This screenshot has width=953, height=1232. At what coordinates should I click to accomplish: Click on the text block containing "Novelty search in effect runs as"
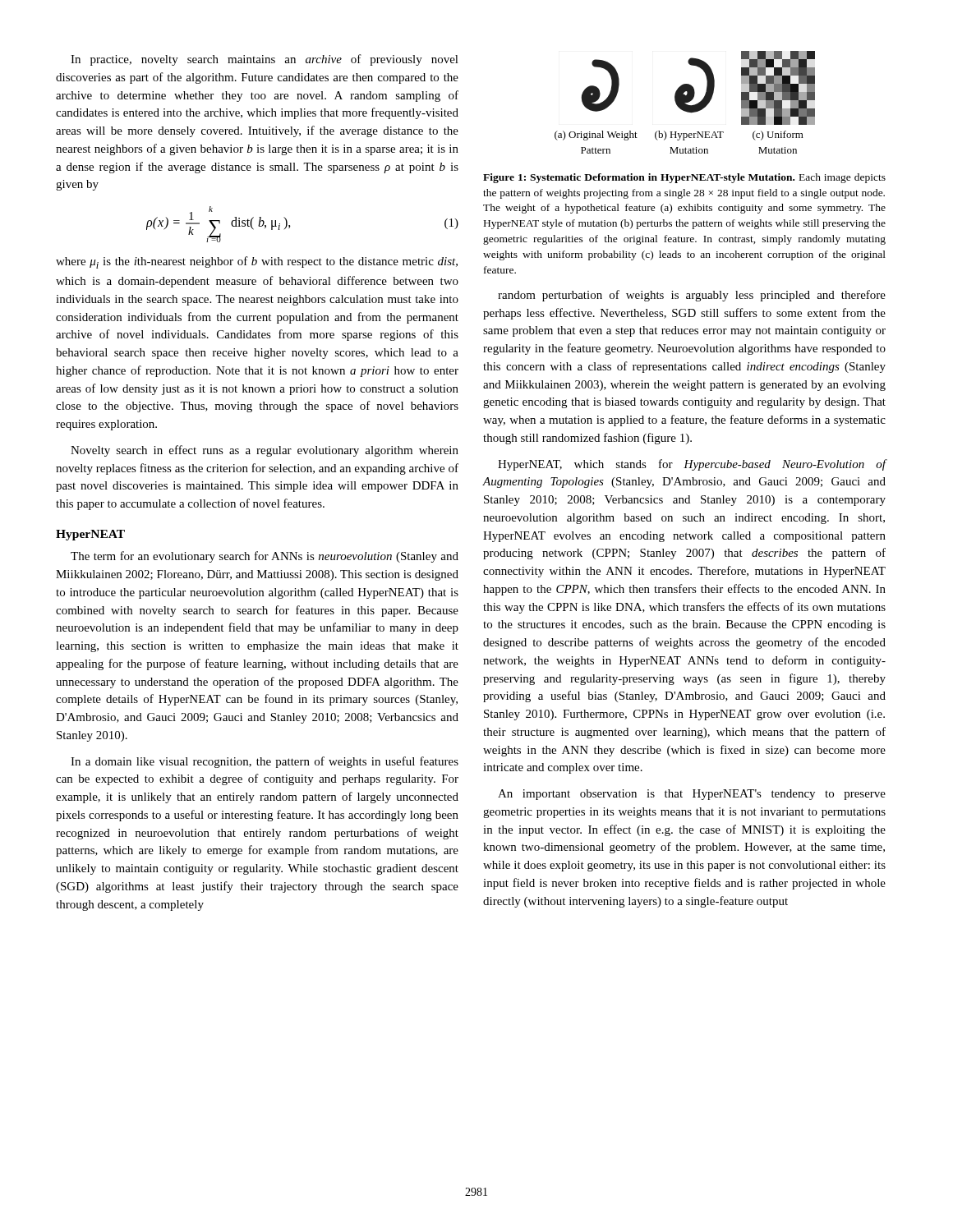[x=257, y=478]
